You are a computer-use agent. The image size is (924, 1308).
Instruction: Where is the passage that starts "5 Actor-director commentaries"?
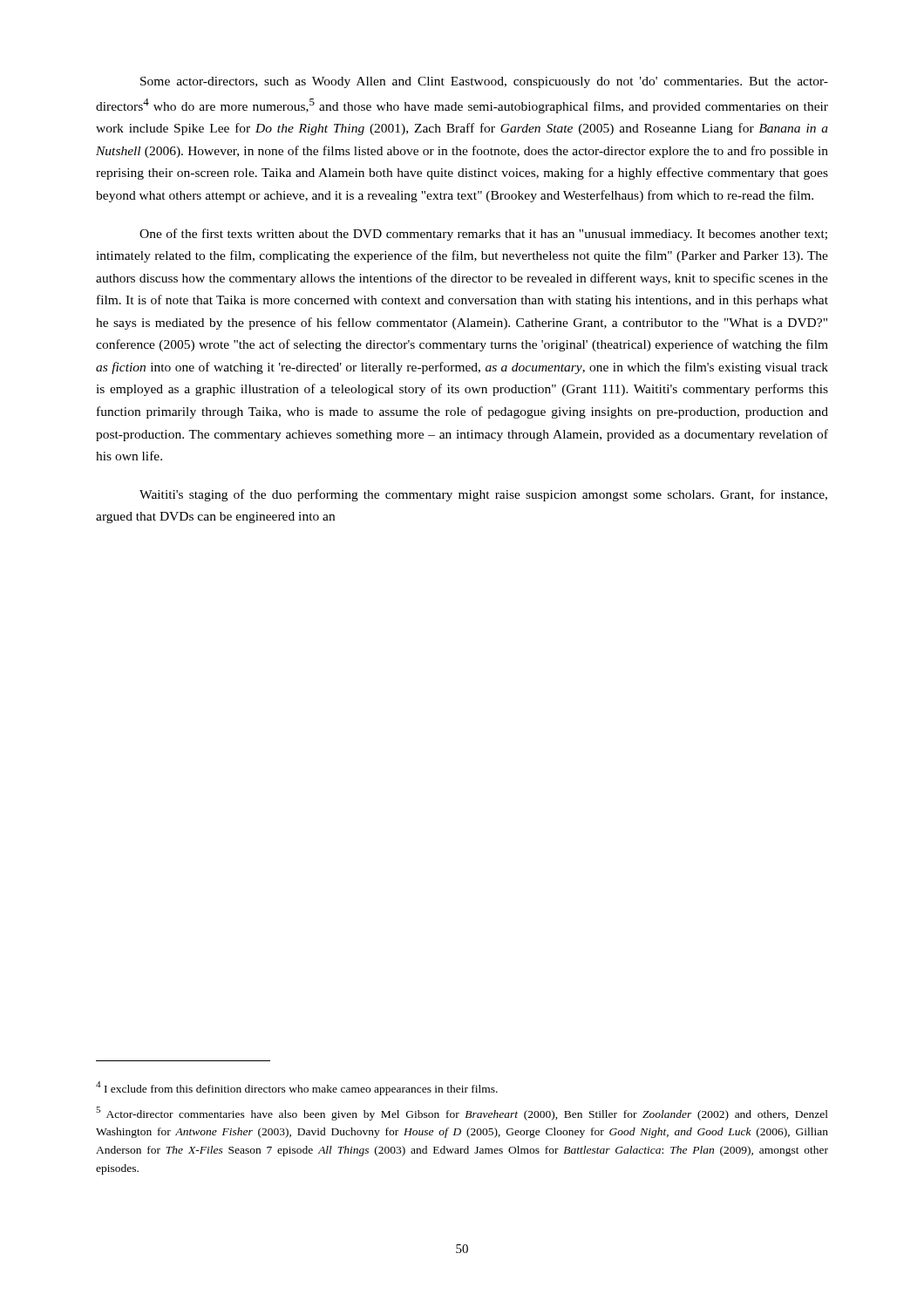(x=462, y=1139)
